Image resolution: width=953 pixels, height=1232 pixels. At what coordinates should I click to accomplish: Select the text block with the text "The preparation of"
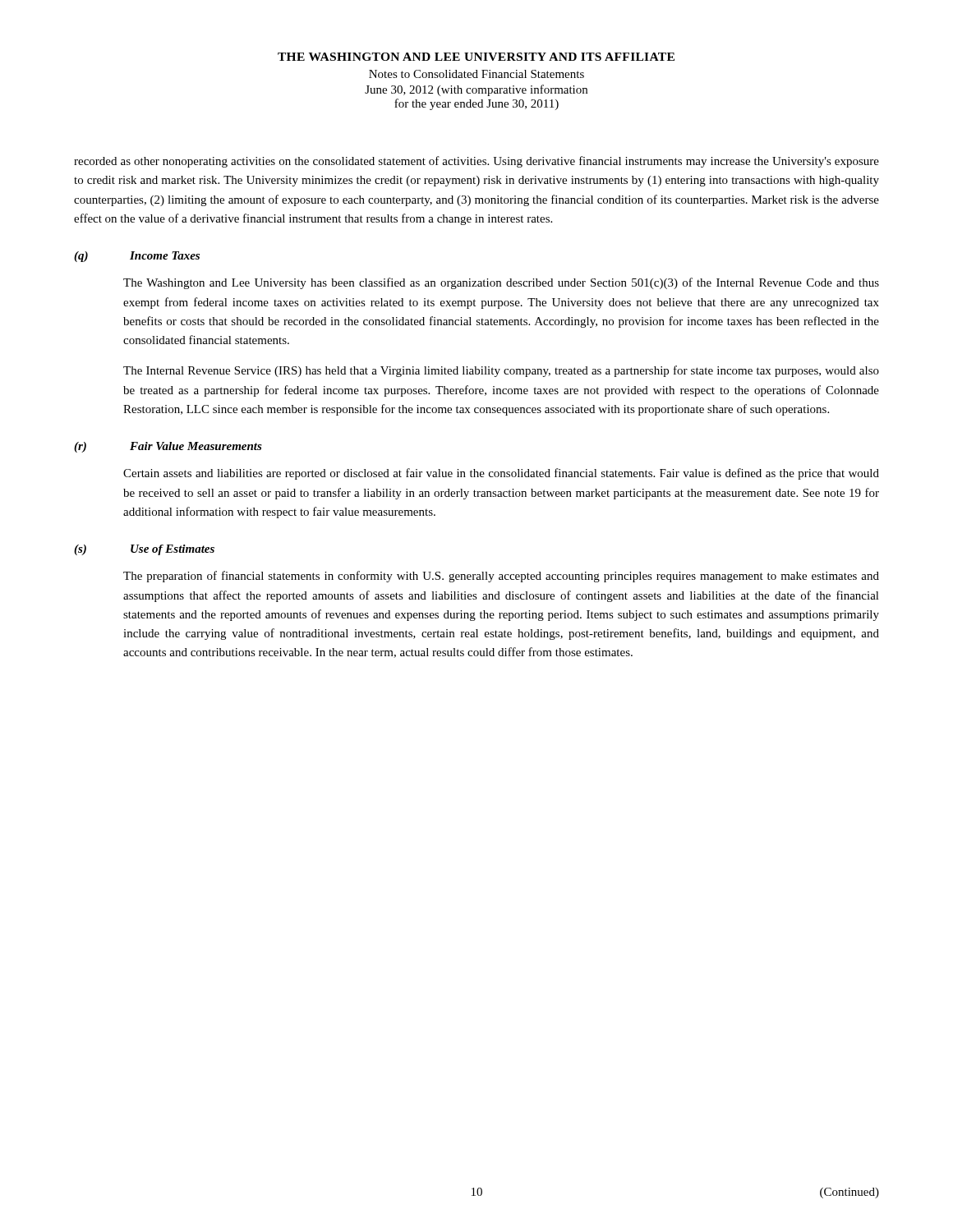click(x=501, y=614)
